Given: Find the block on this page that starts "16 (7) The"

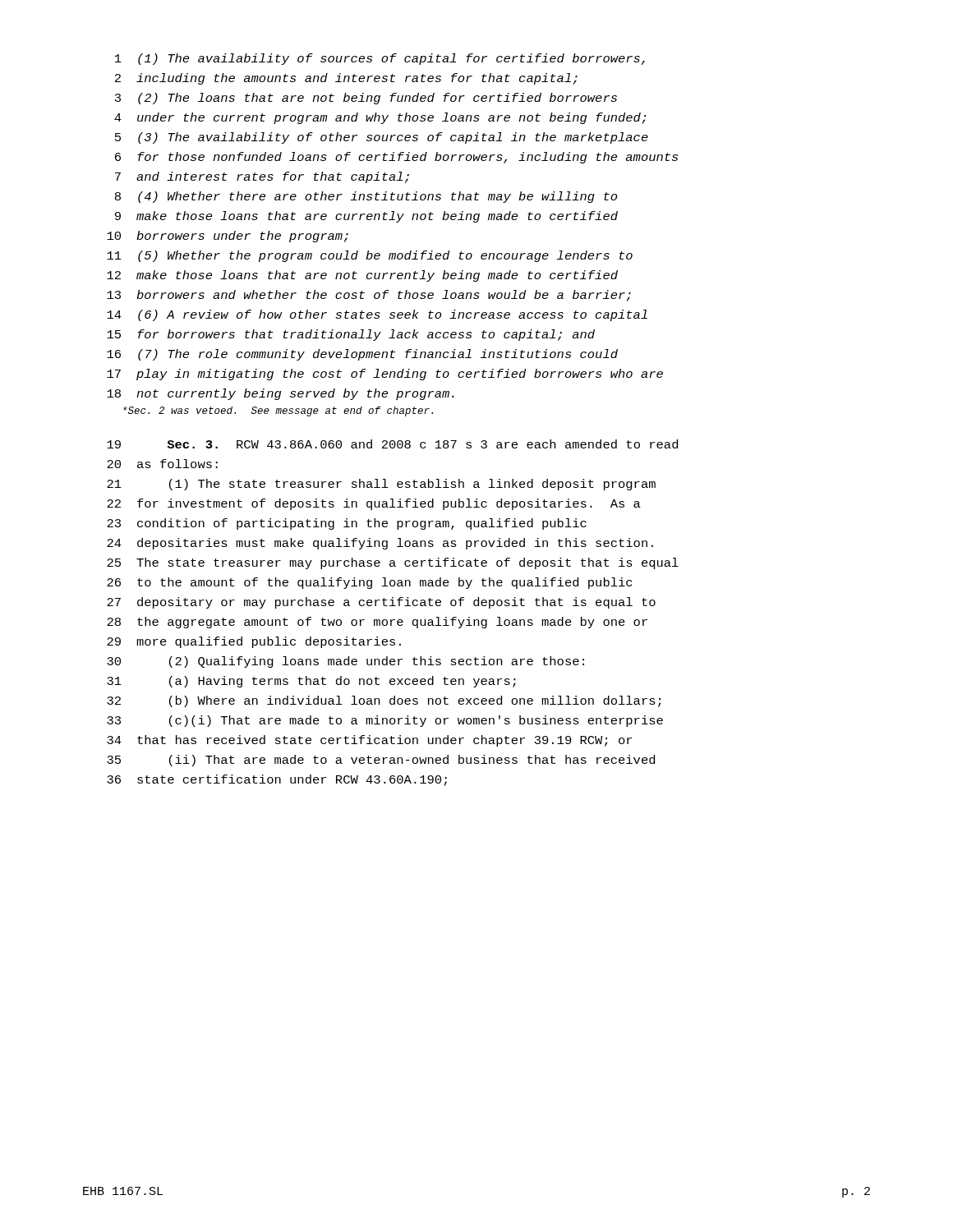Looking at the screenshot, I should pos(476,383).
